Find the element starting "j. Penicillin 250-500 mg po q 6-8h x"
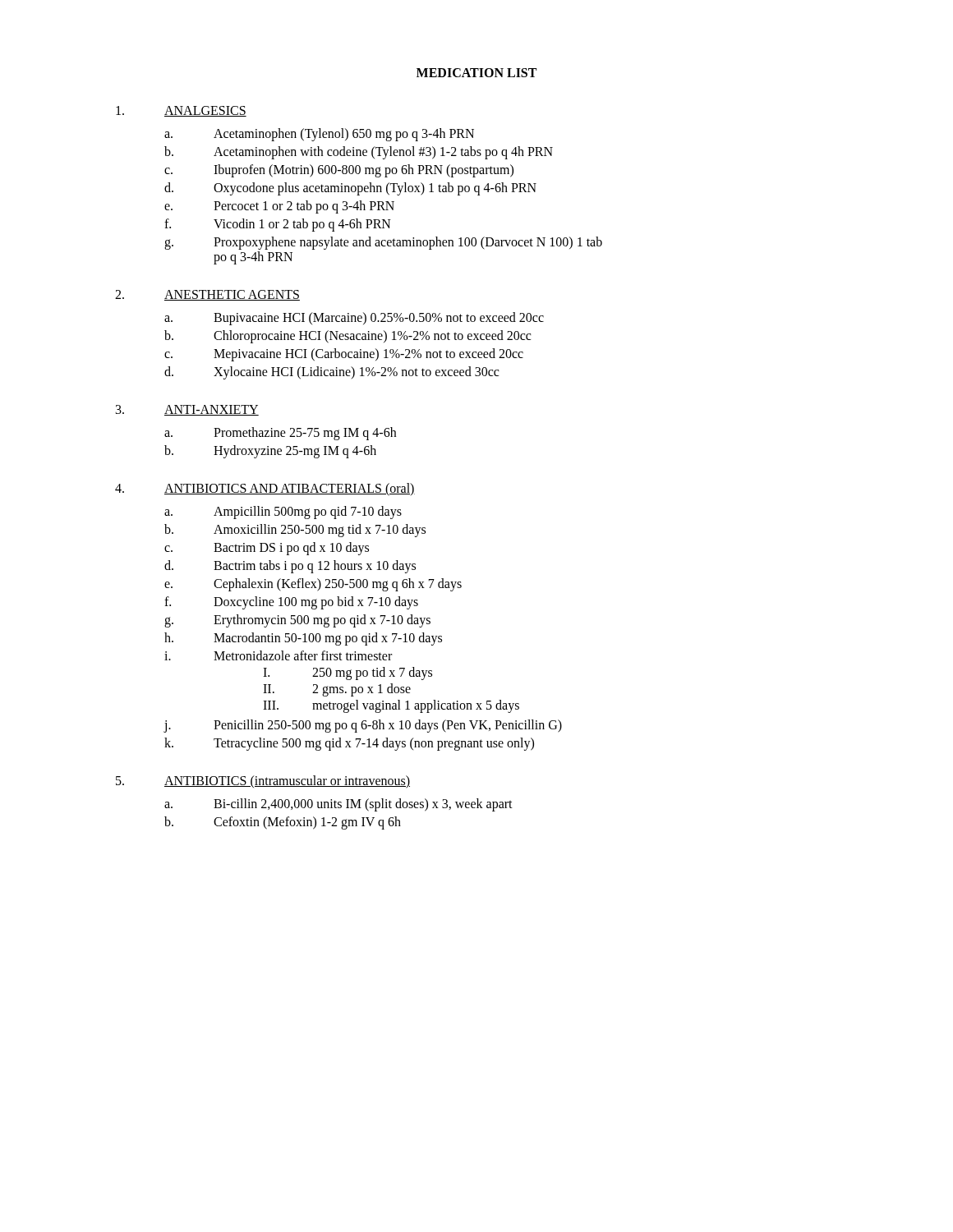Image resolution: width=953 pixels, height=1232 pixels. pyautogui.click(x=501, y=725)
